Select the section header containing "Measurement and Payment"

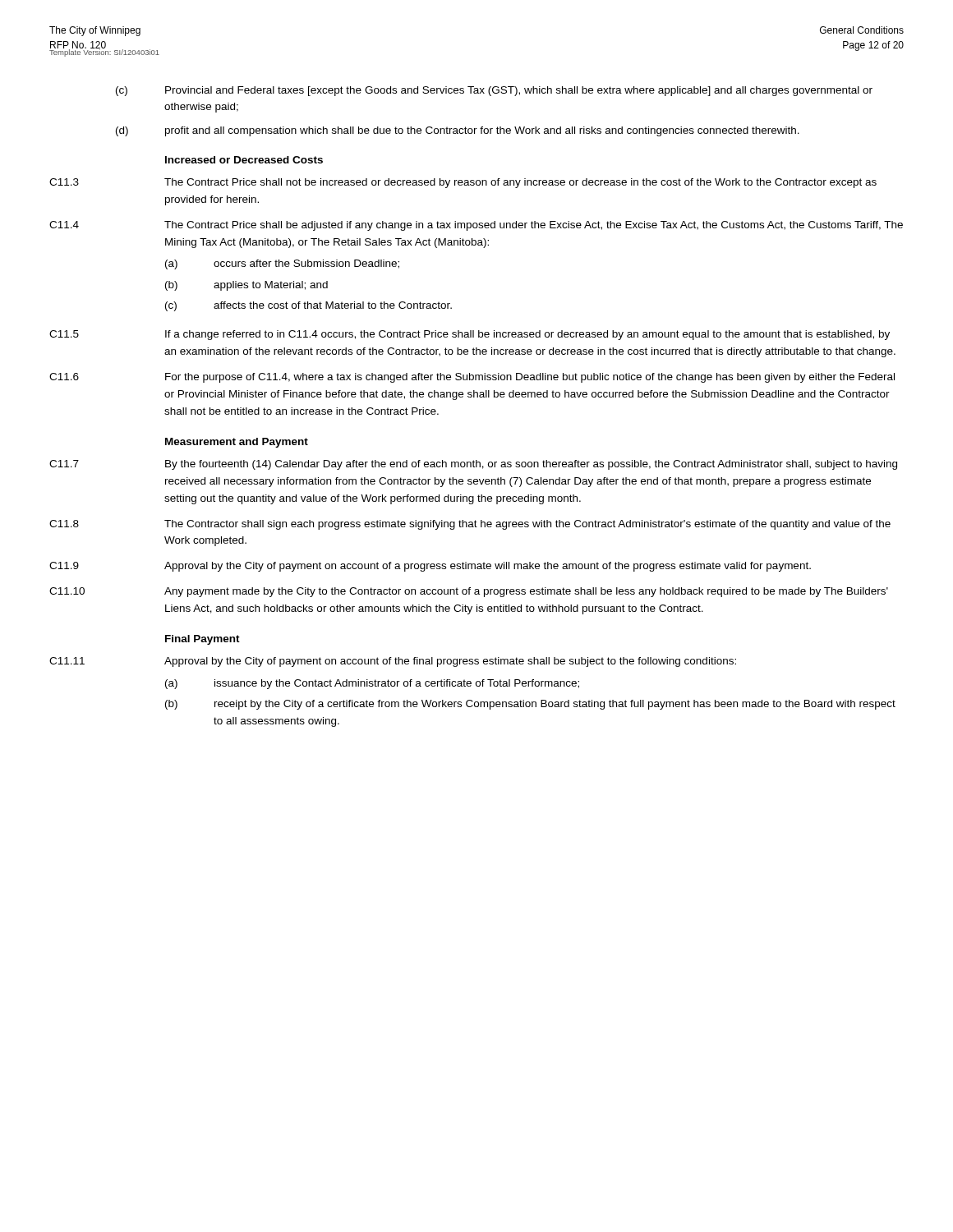click(x=236, y=441)
